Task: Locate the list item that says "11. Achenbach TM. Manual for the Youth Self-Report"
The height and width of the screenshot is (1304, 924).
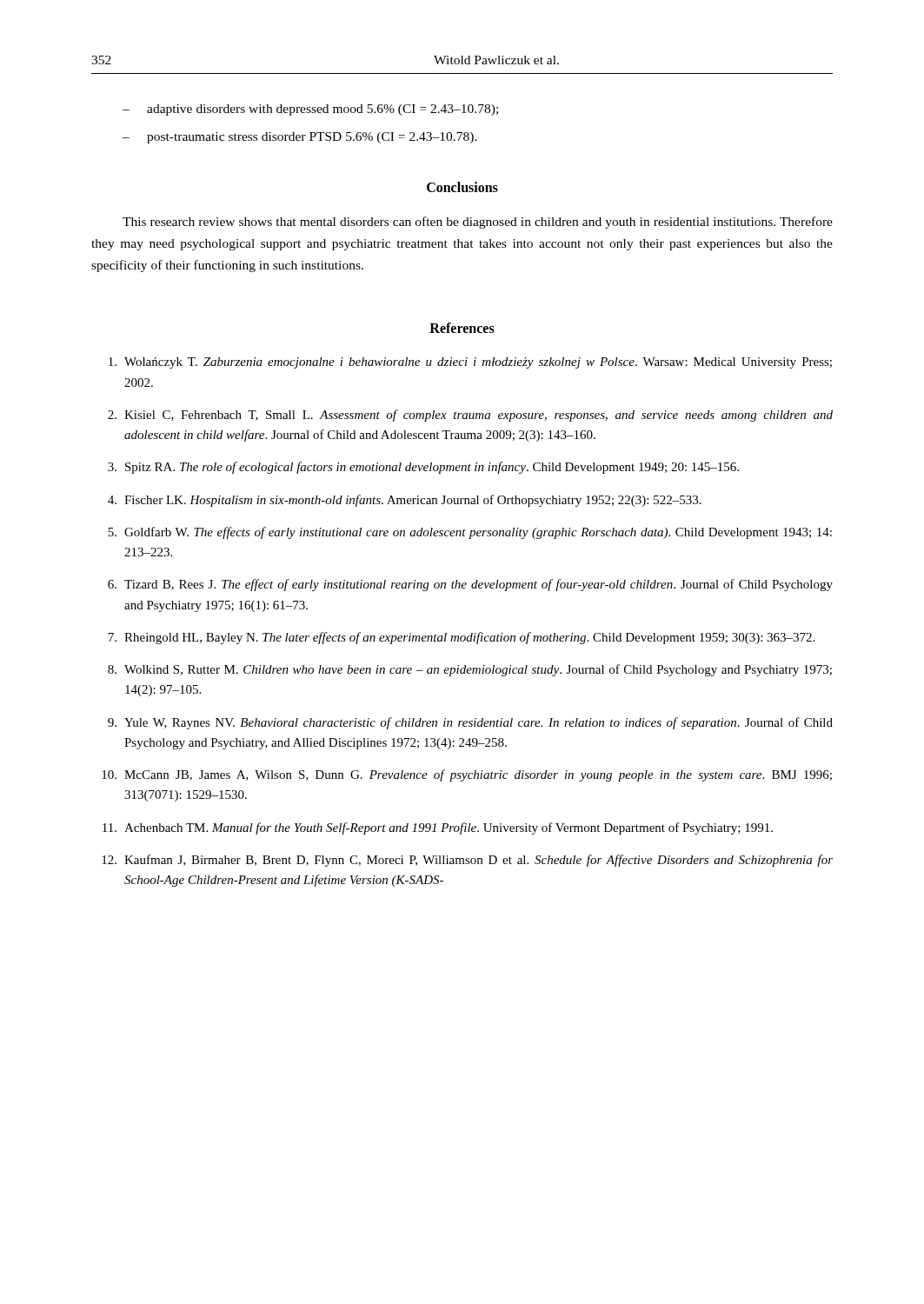Action: point(462,828)
